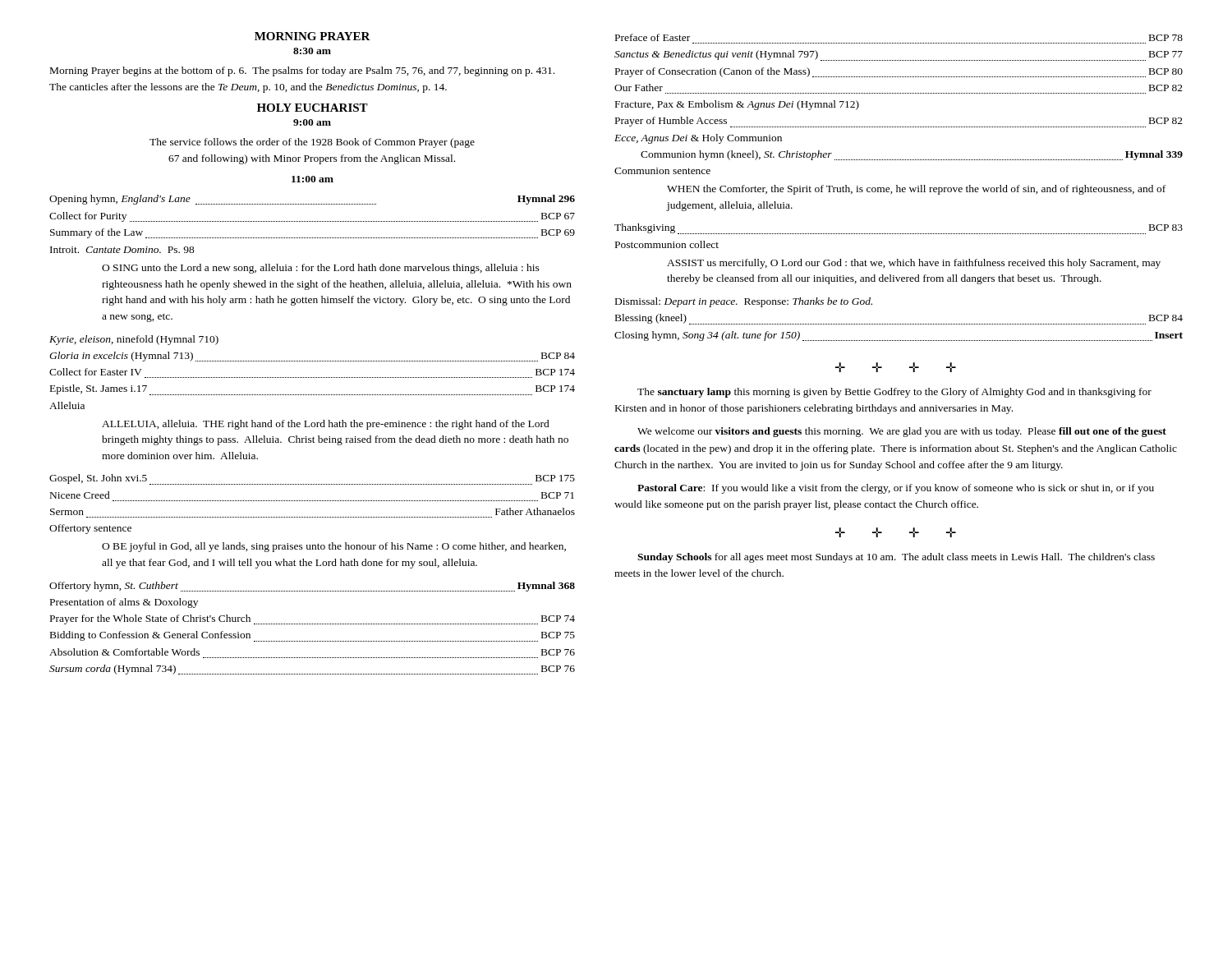Click where it says "Offertory sentence"
1232x953 pixels.
[91, 528]
